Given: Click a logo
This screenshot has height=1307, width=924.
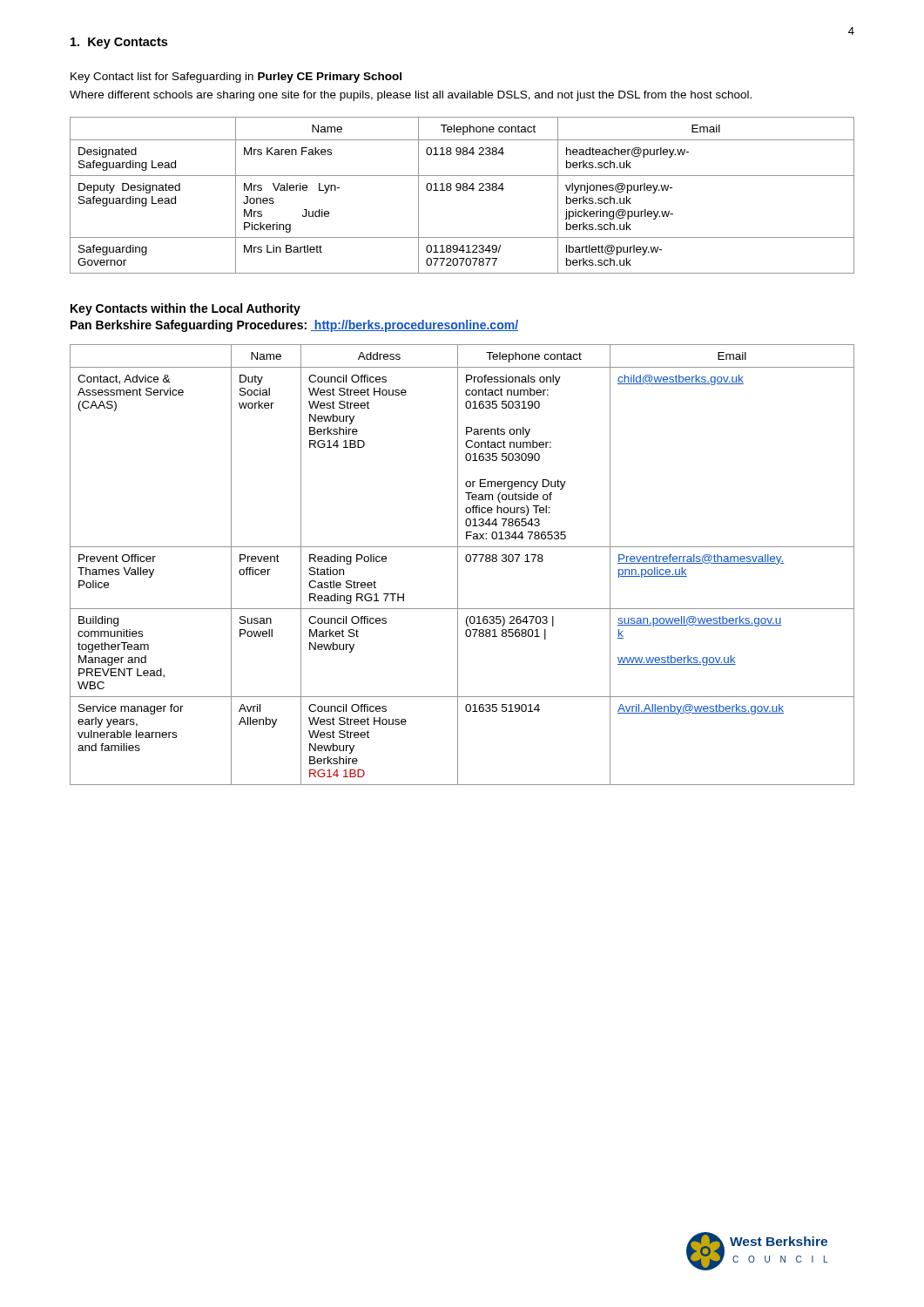Looking at the screenshot, I should tap(771, 1251).
